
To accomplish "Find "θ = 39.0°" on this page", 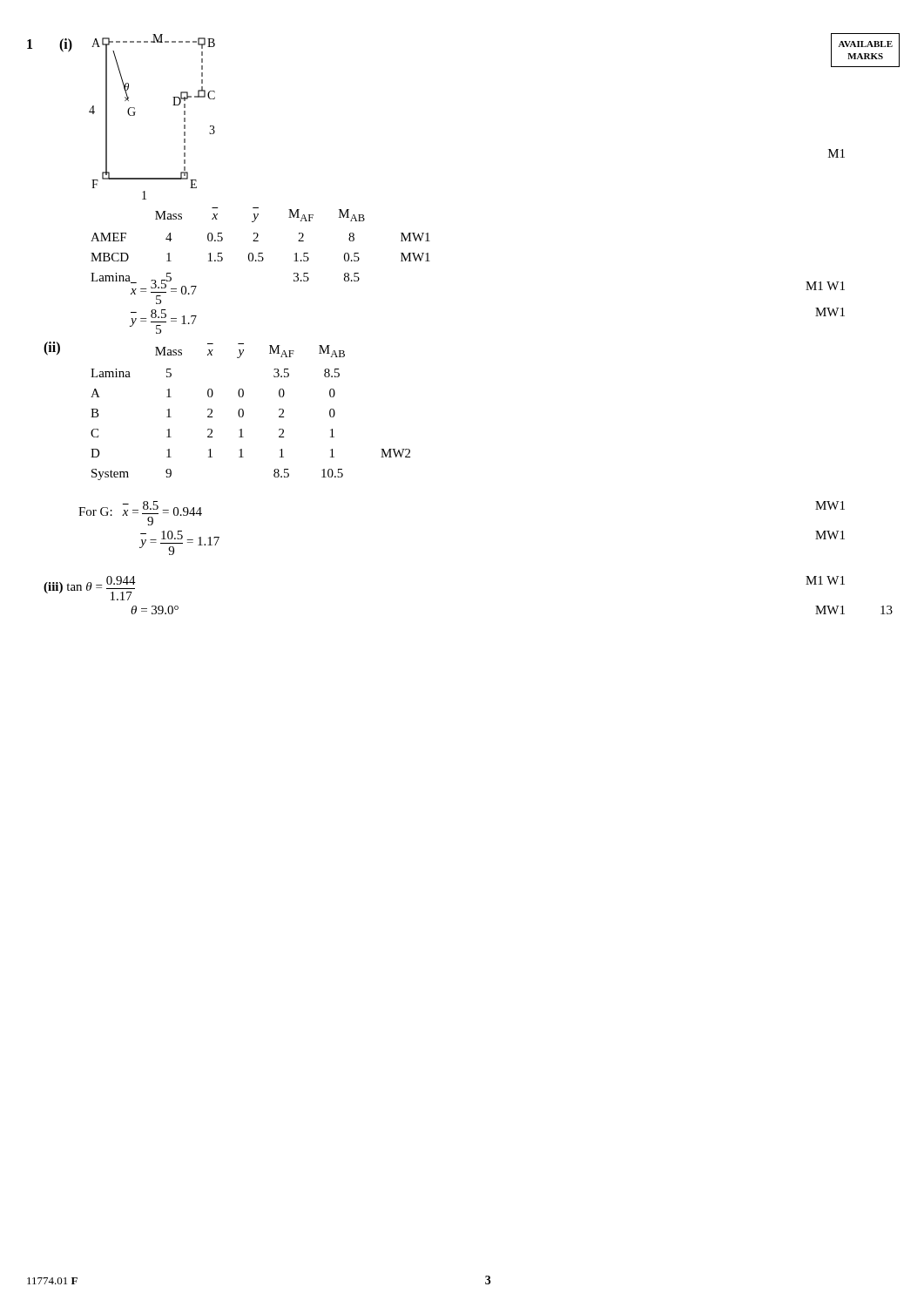I will point(155,610).
